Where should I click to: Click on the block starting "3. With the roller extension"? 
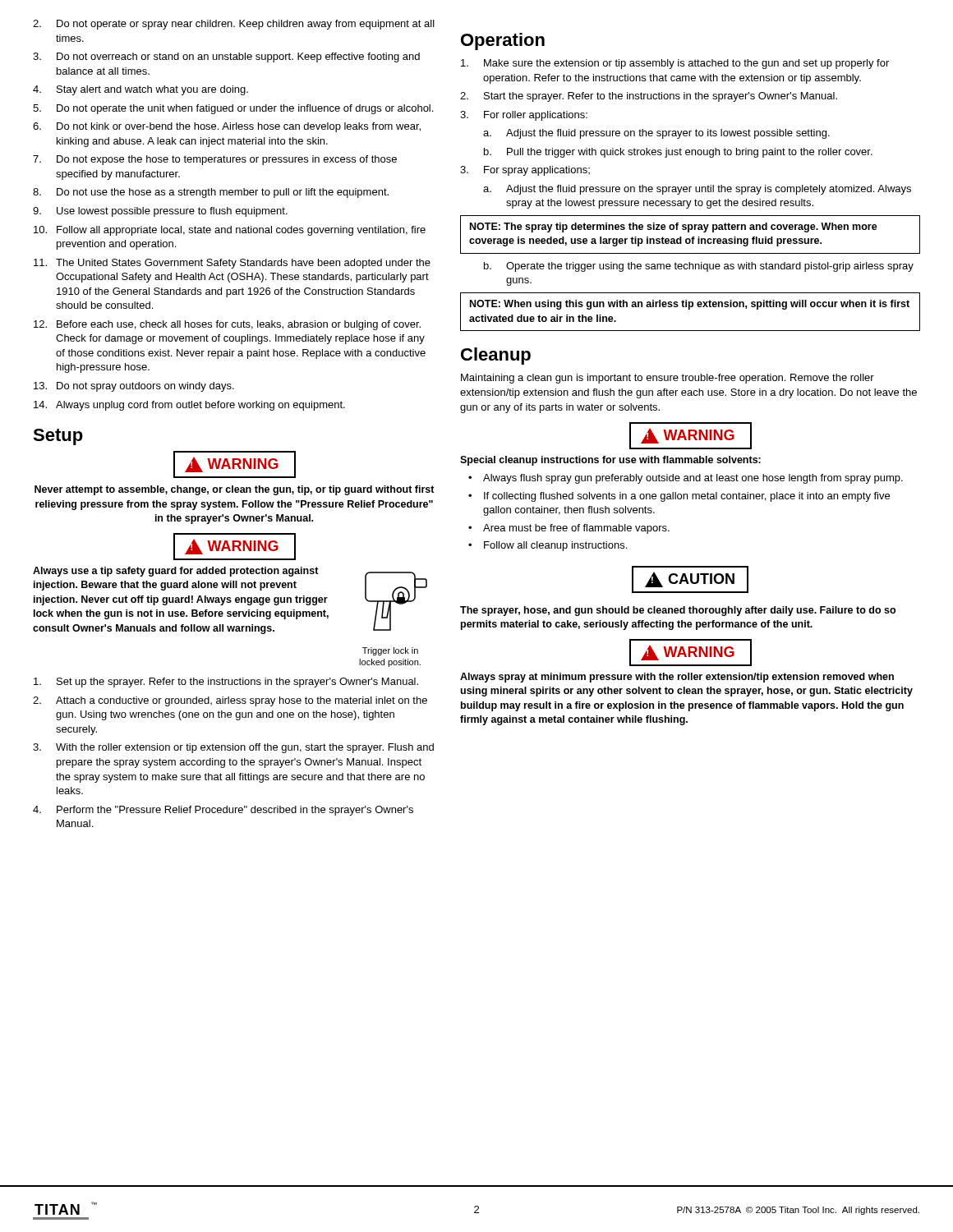(x=234, y=769)
